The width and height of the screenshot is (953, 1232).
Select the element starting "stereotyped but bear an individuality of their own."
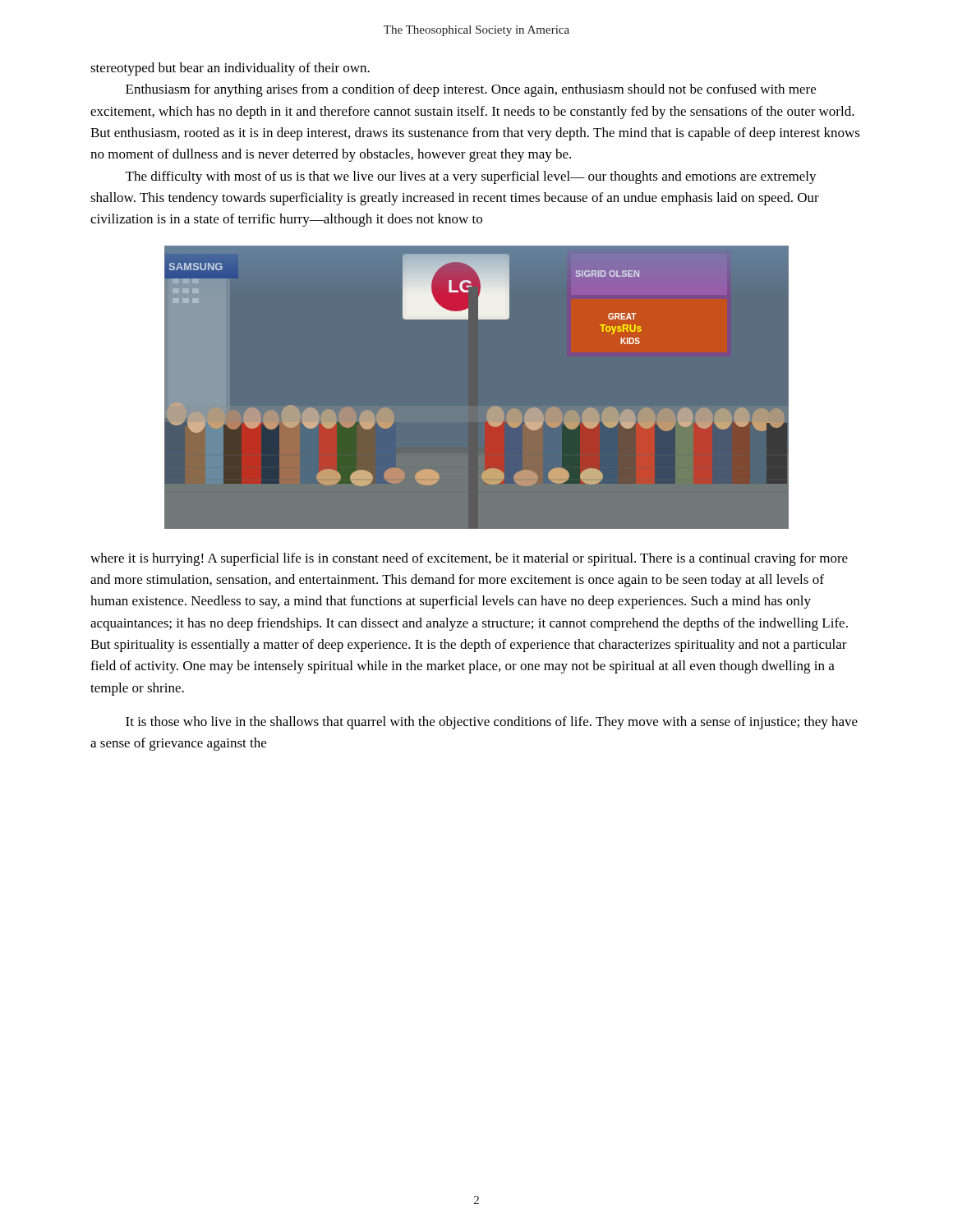click(476, 144)
